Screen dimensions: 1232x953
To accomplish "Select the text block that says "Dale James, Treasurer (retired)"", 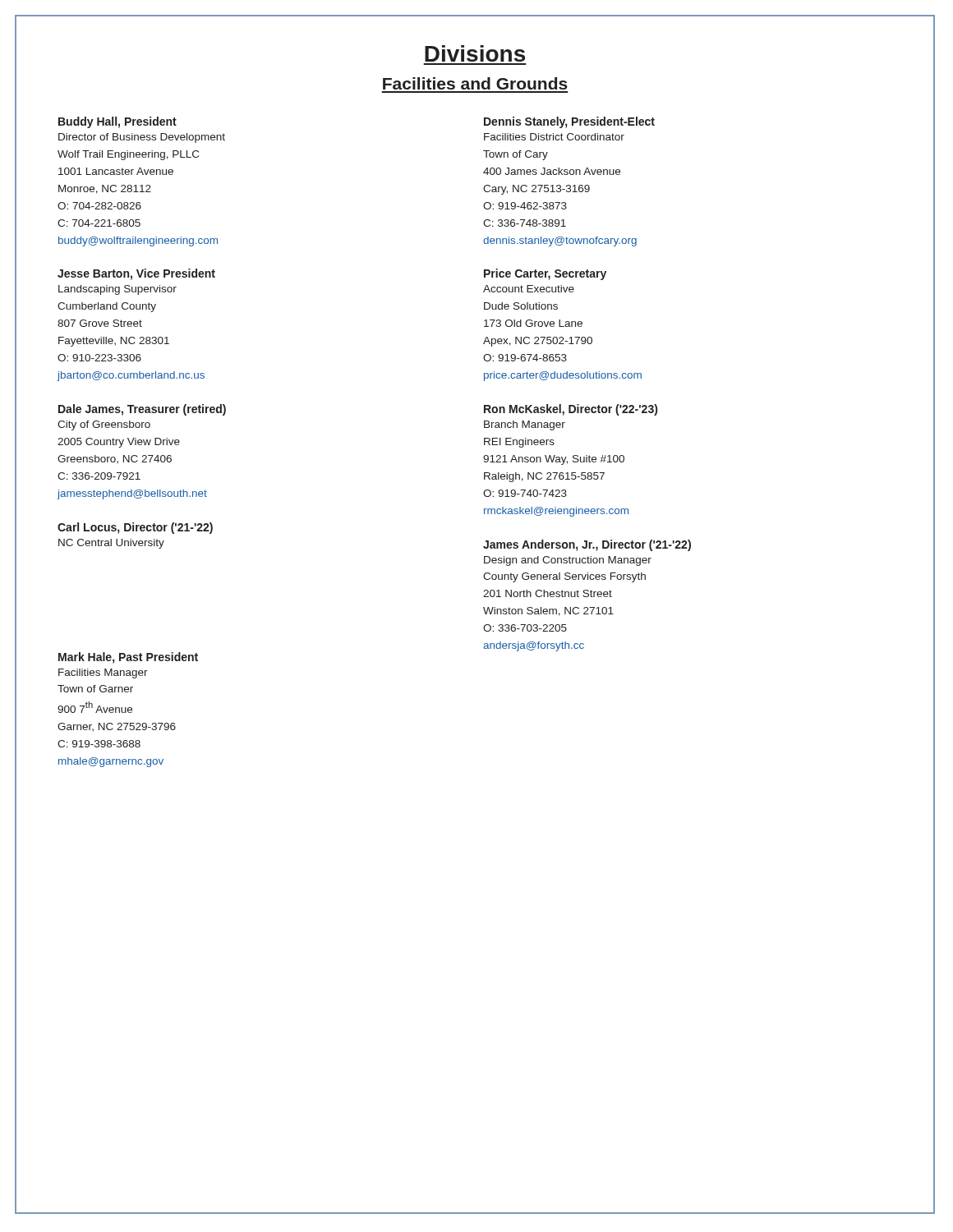I will tap(142, 410).
